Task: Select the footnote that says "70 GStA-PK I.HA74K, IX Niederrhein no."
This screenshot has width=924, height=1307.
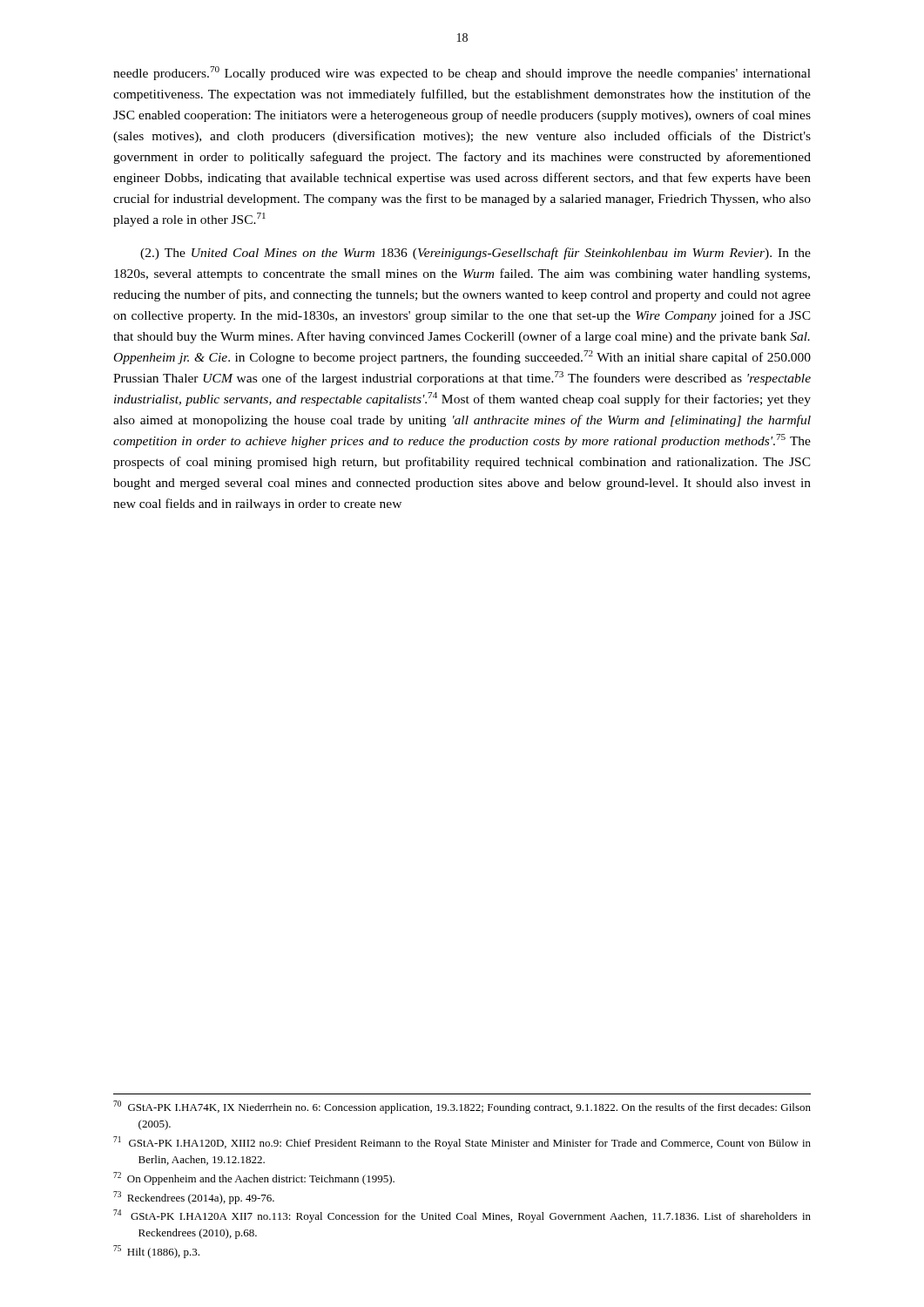Action: click(x=462, y=1115)
